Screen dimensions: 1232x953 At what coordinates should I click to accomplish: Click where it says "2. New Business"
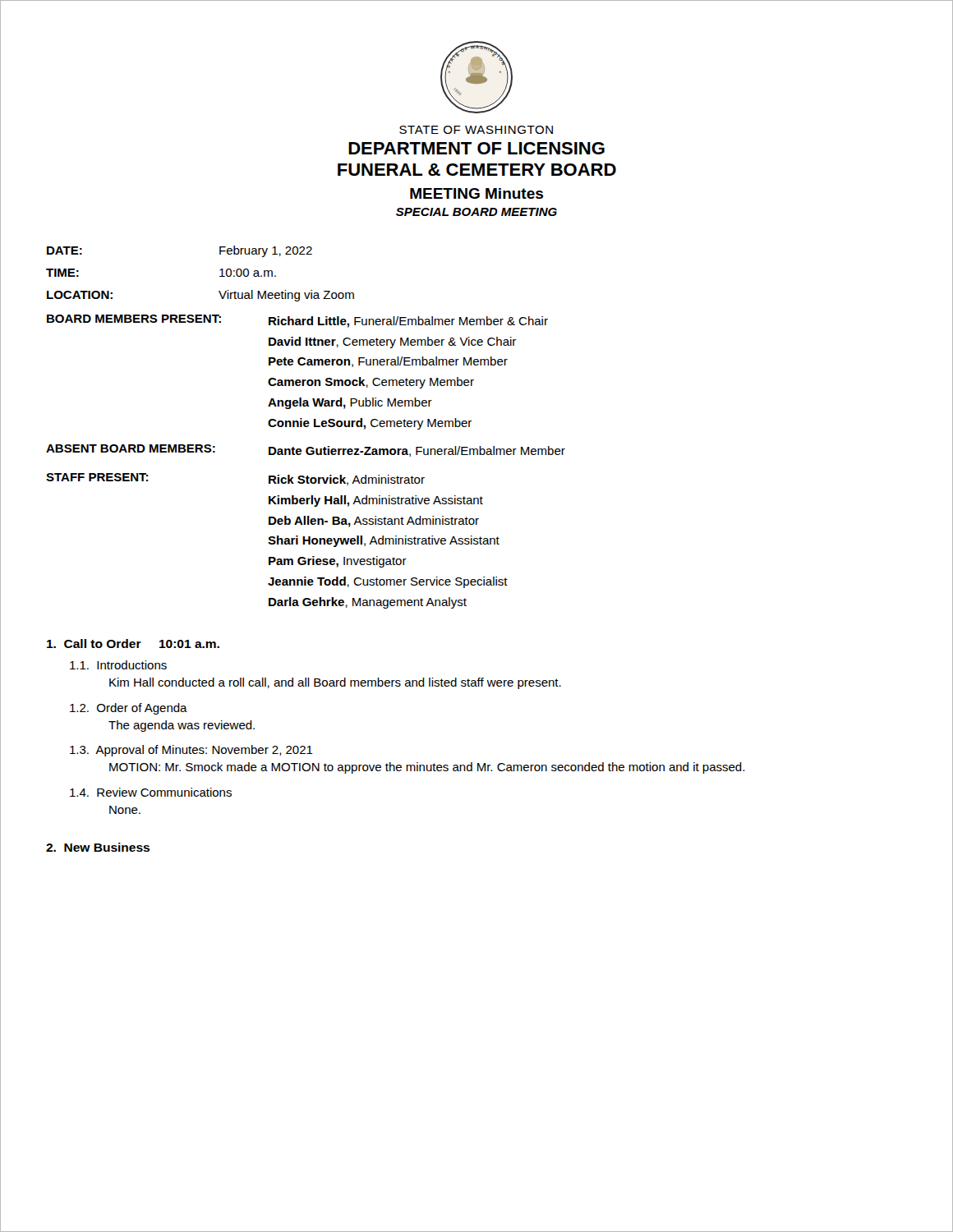coord(98,847)
